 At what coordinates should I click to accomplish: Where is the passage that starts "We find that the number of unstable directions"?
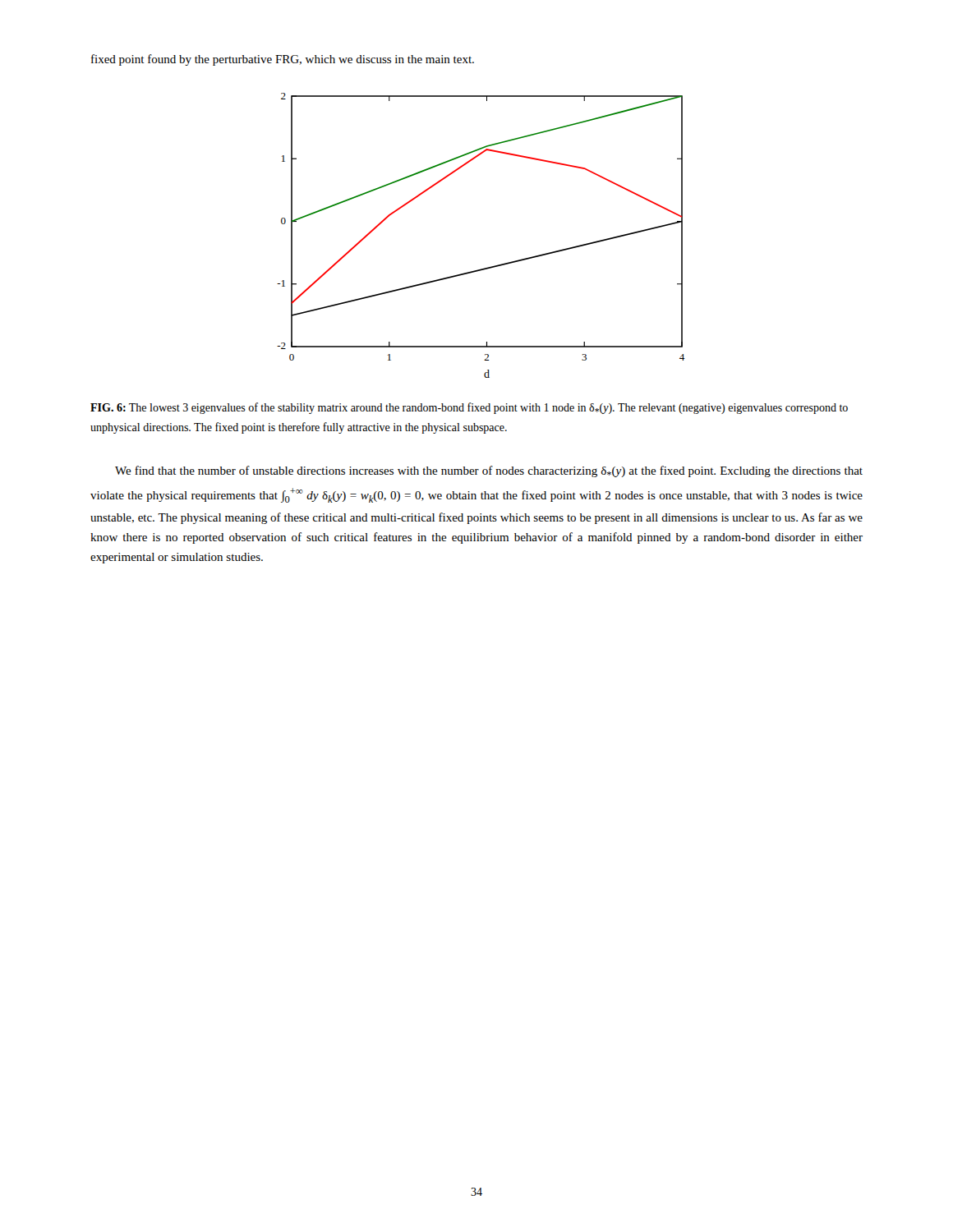point(476,514)
